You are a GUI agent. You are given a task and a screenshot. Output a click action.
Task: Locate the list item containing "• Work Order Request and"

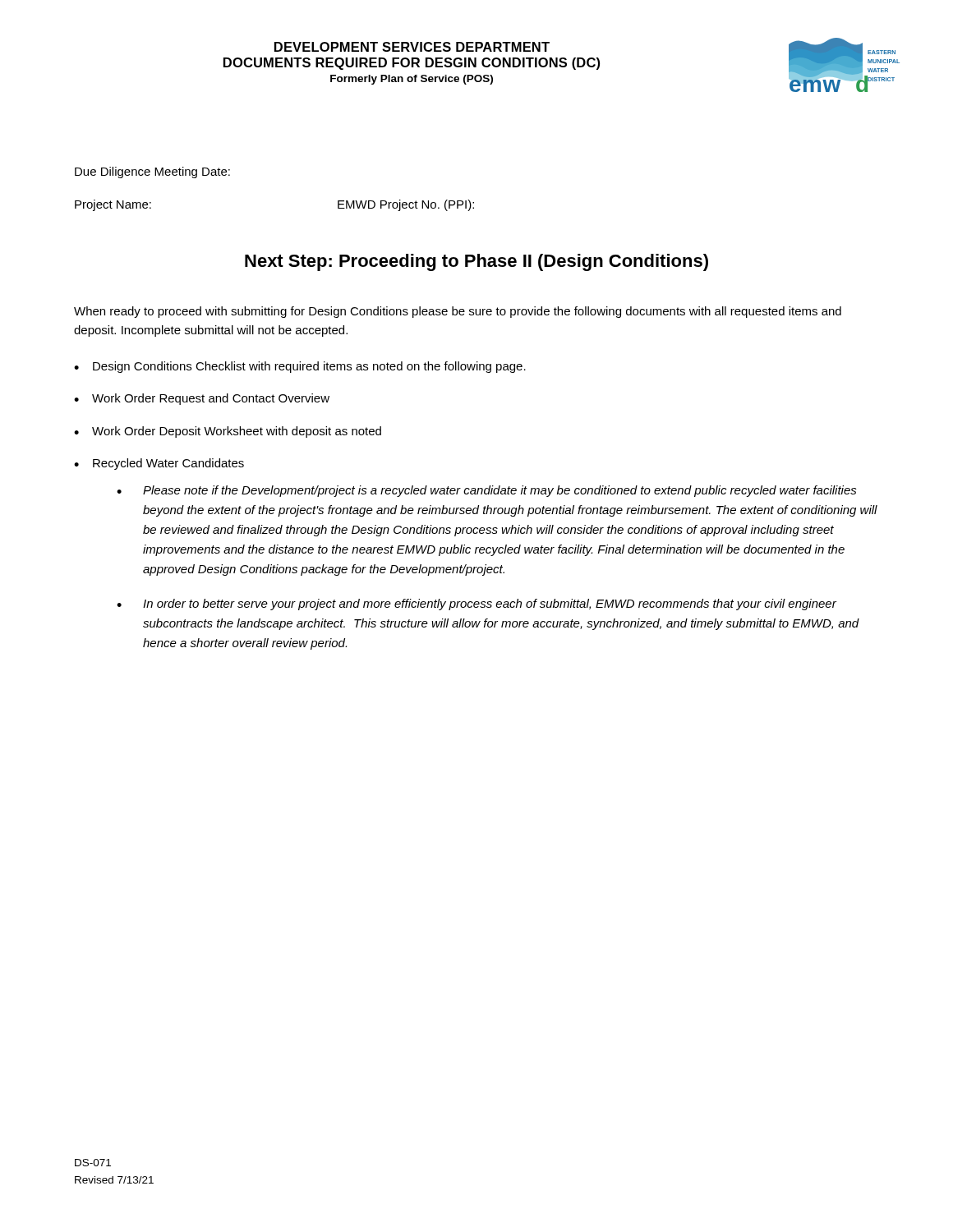pyautogui.click(x=202, y=399)
